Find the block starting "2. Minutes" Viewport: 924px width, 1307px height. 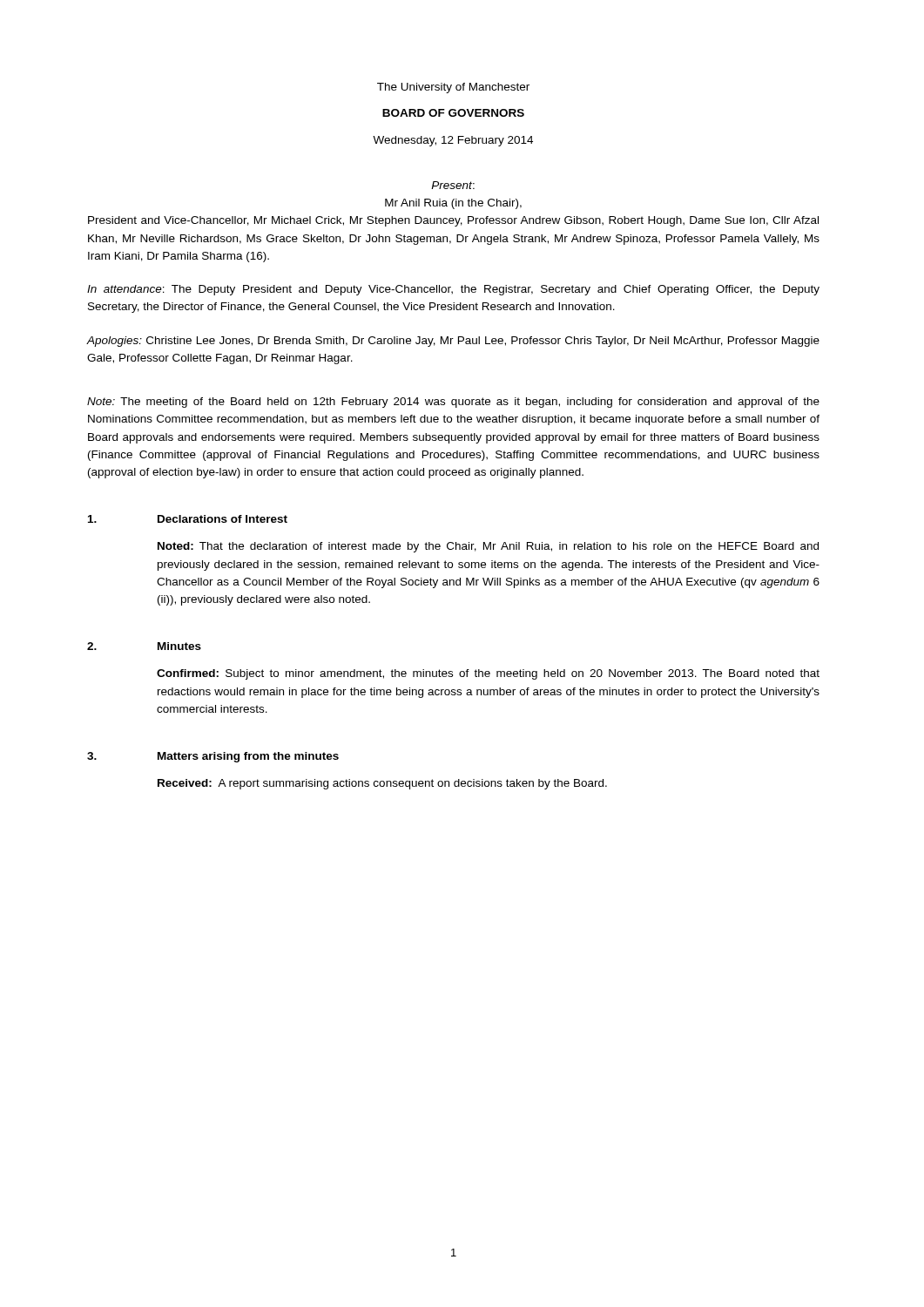tap(90, 646)
